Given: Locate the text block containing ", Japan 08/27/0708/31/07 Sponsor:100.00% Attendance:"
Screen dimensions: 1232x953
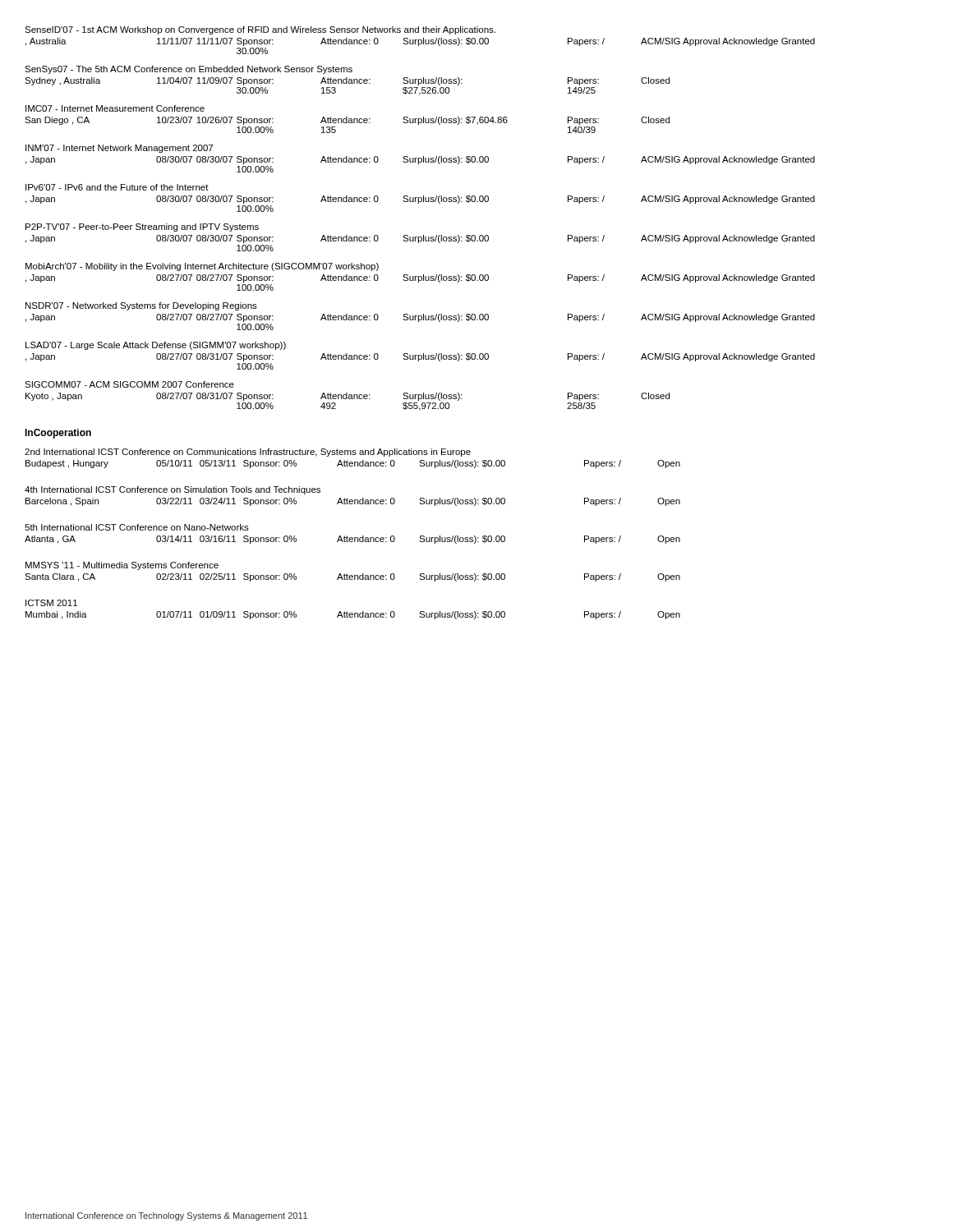Looking at the screenshot, I should click(x=476, y=361).
